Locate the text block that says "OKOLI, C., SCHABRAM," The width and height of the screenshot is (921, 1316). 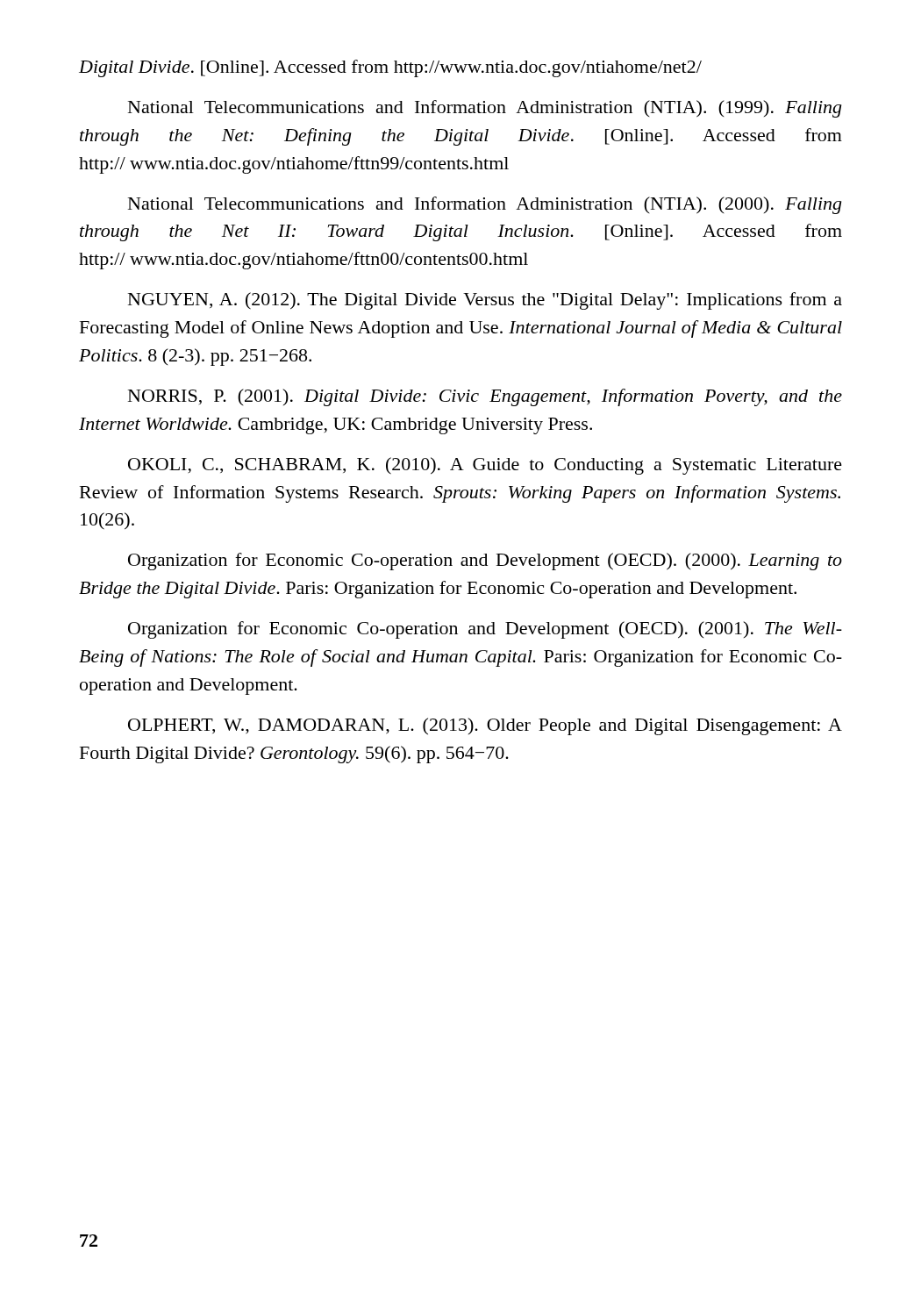[460, 492]
